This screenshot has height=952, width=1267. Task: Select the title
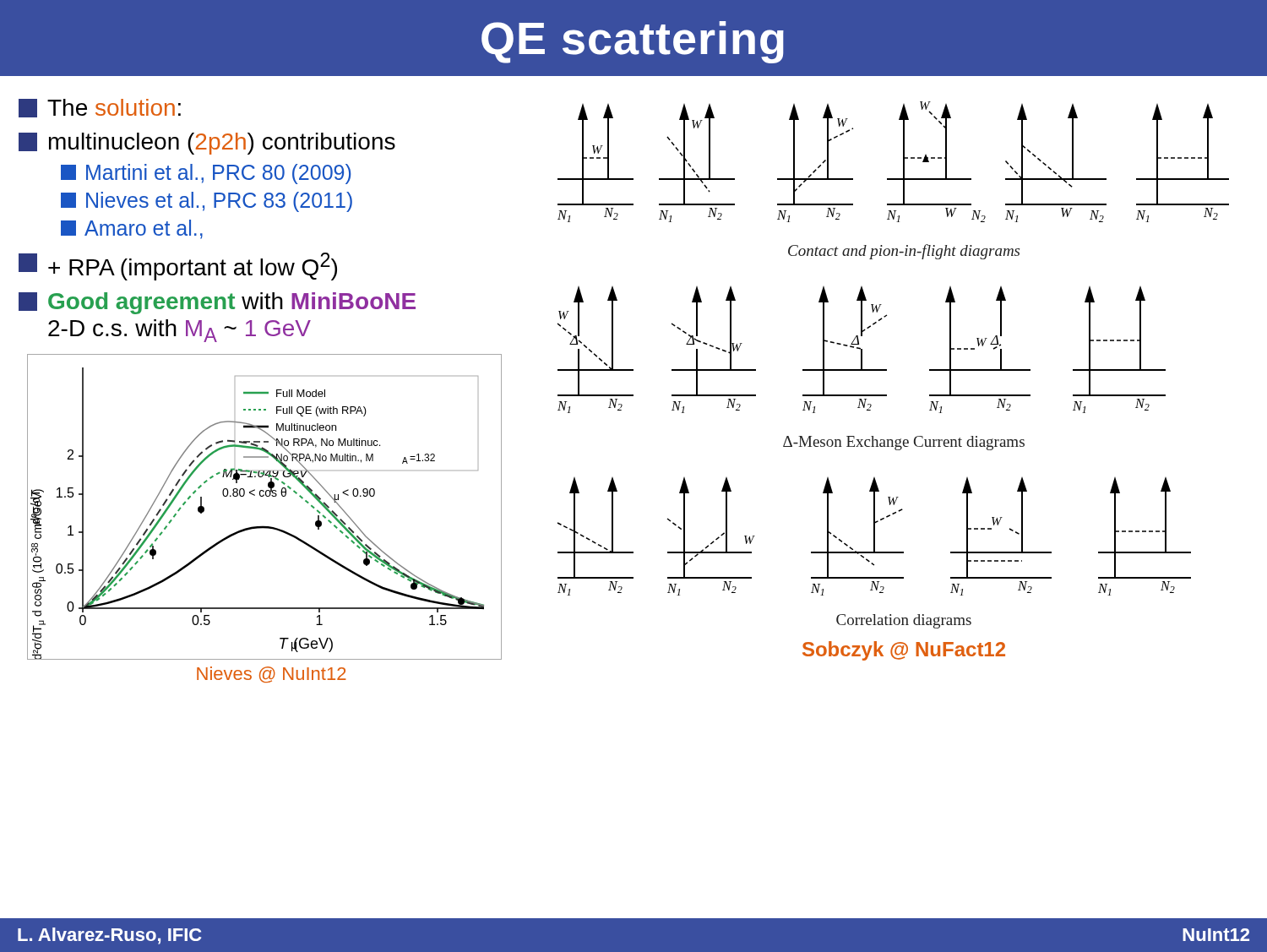(634, 38)
